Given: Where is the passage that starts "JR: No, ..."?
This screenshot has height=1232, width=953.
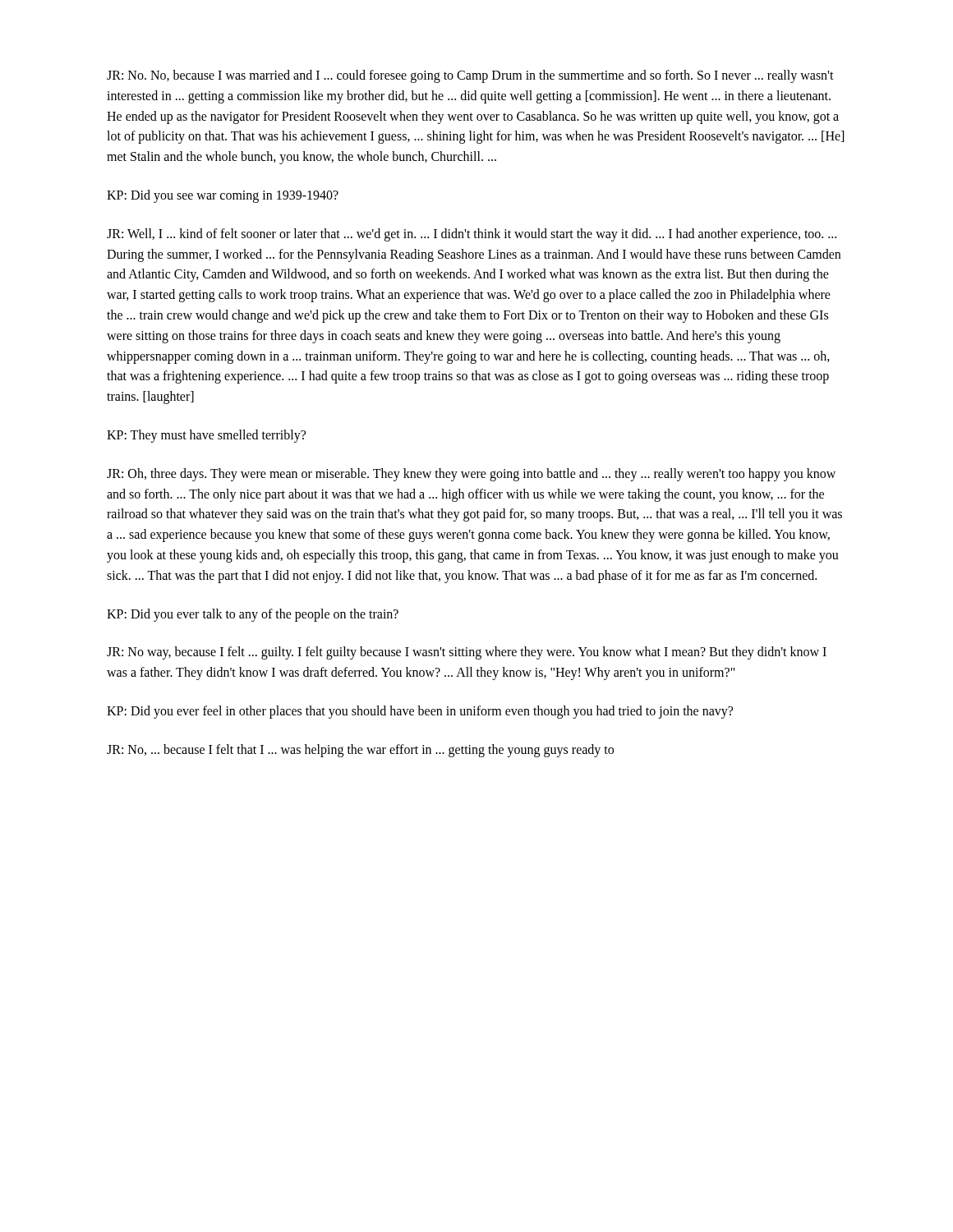Looking at the screenshot, I should 361,749.
